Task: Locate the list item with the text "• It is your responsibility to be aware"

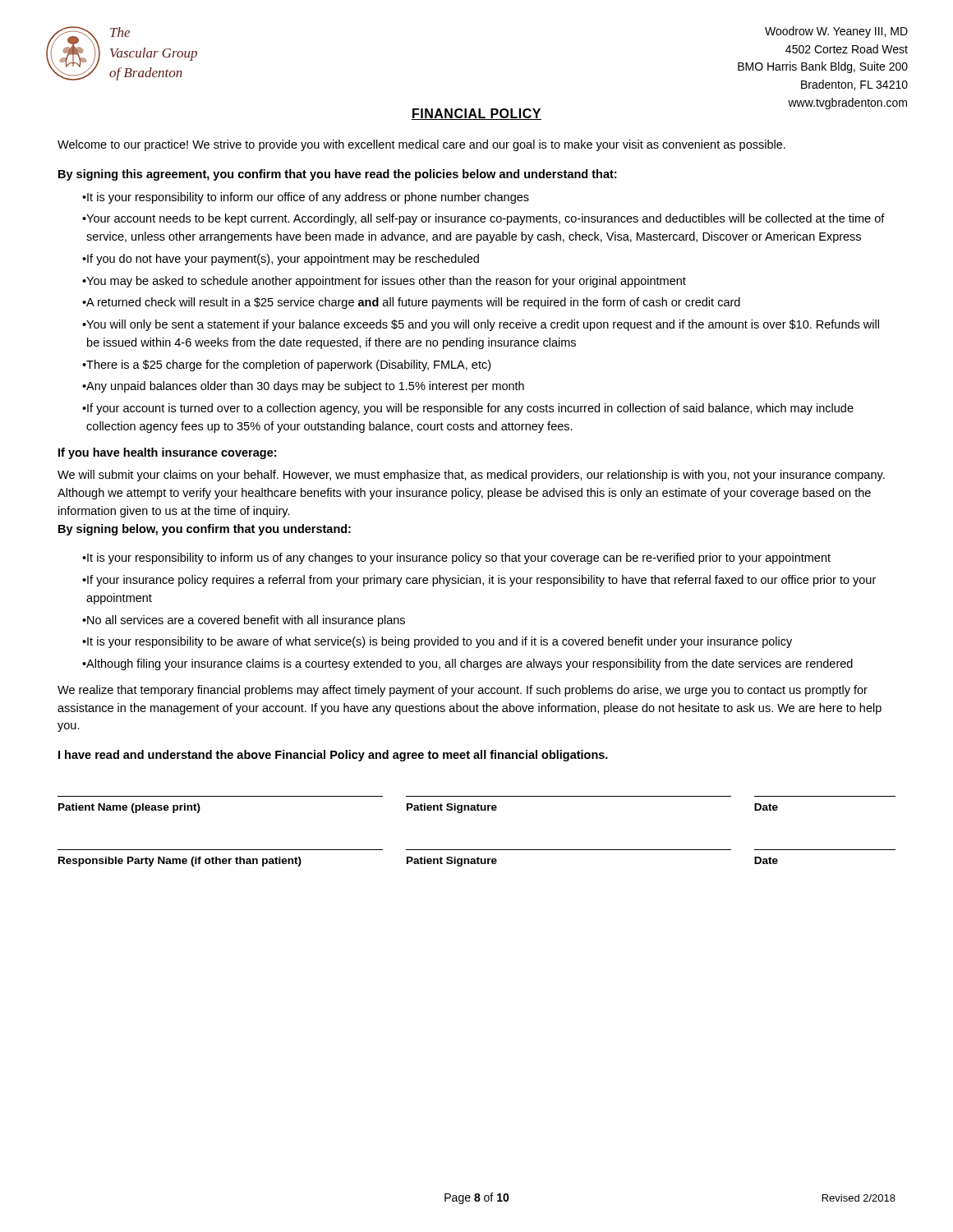Action: [x=476, y=642]
